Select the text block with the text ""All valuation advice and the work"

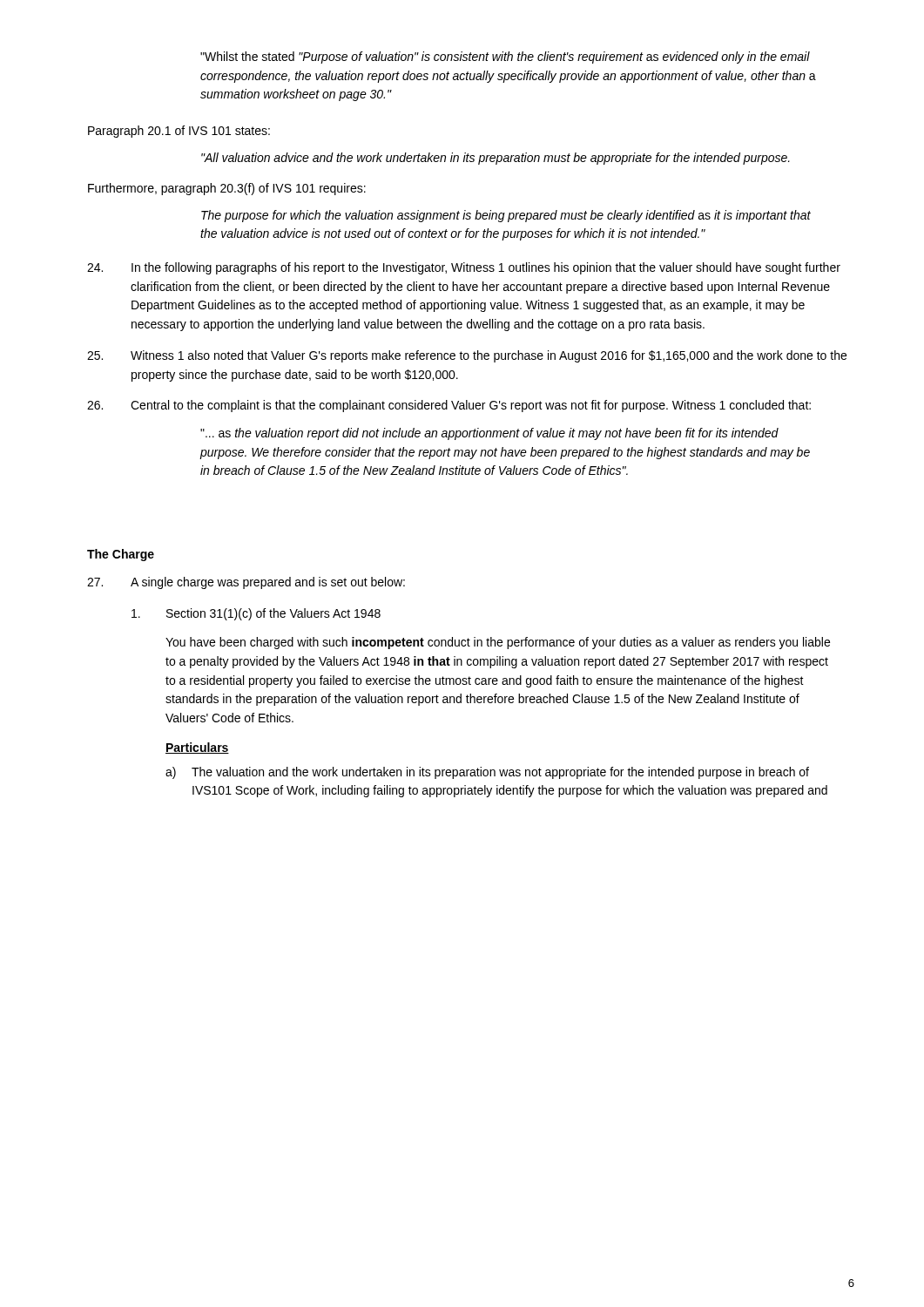(x=510, y=158)
